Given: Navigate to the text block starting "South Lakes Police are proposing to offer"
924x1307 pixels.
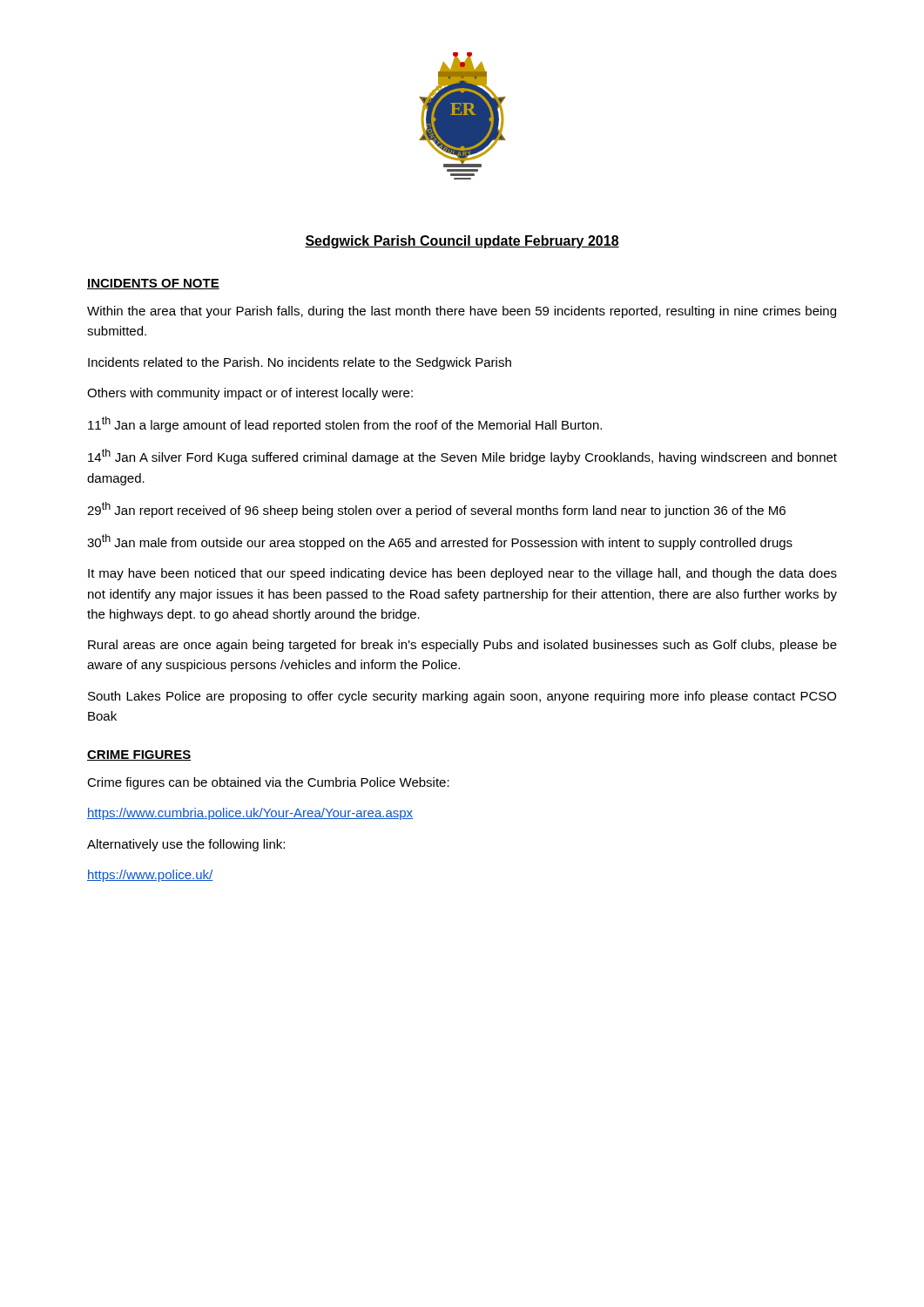Looking at the screenshot, I should [462, 705].
